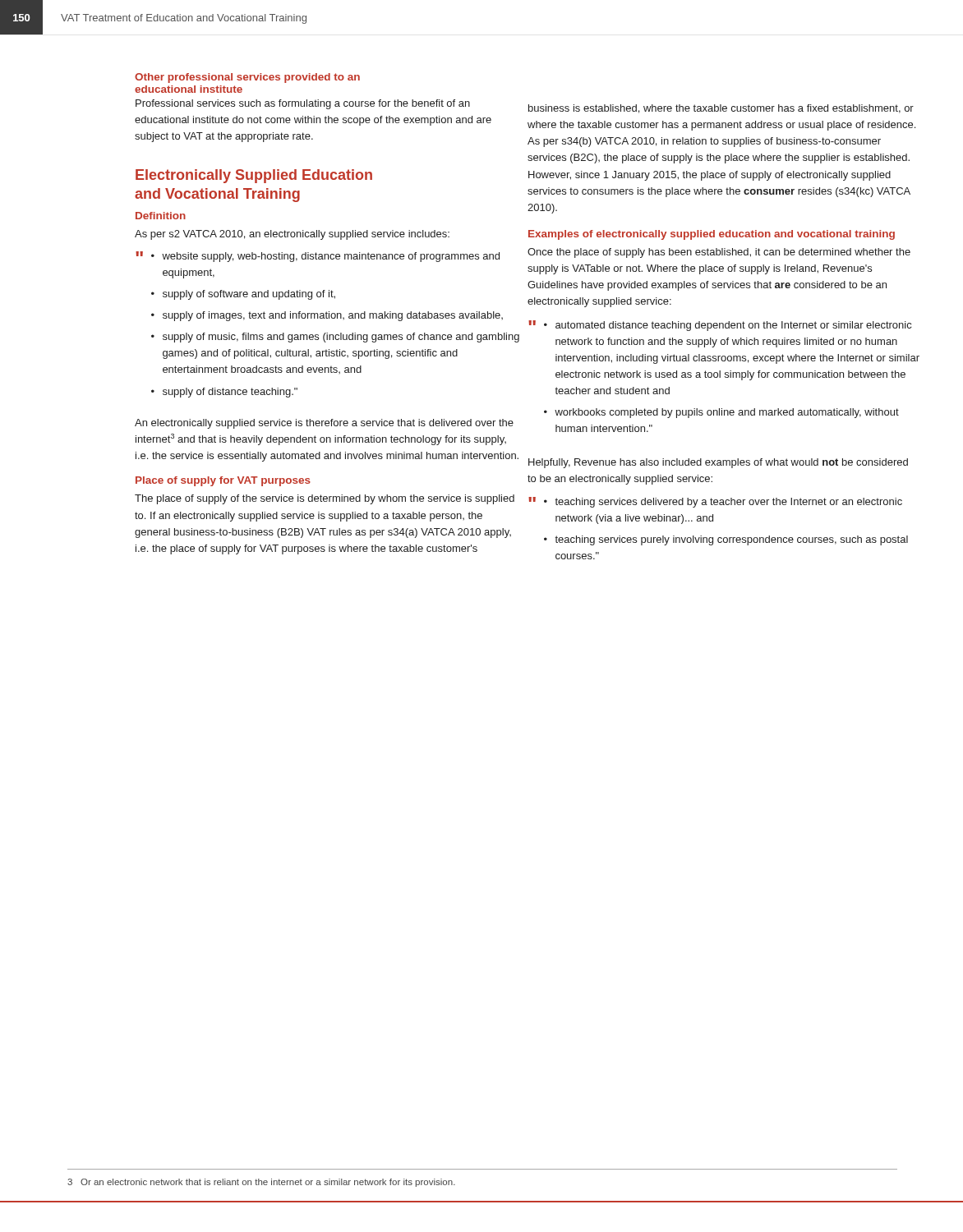Select the text block that says "As per s2 VATCA 2010, an electronically supplied"
963x1232 pixels.
pyautogui.click(x=292, y=234)
